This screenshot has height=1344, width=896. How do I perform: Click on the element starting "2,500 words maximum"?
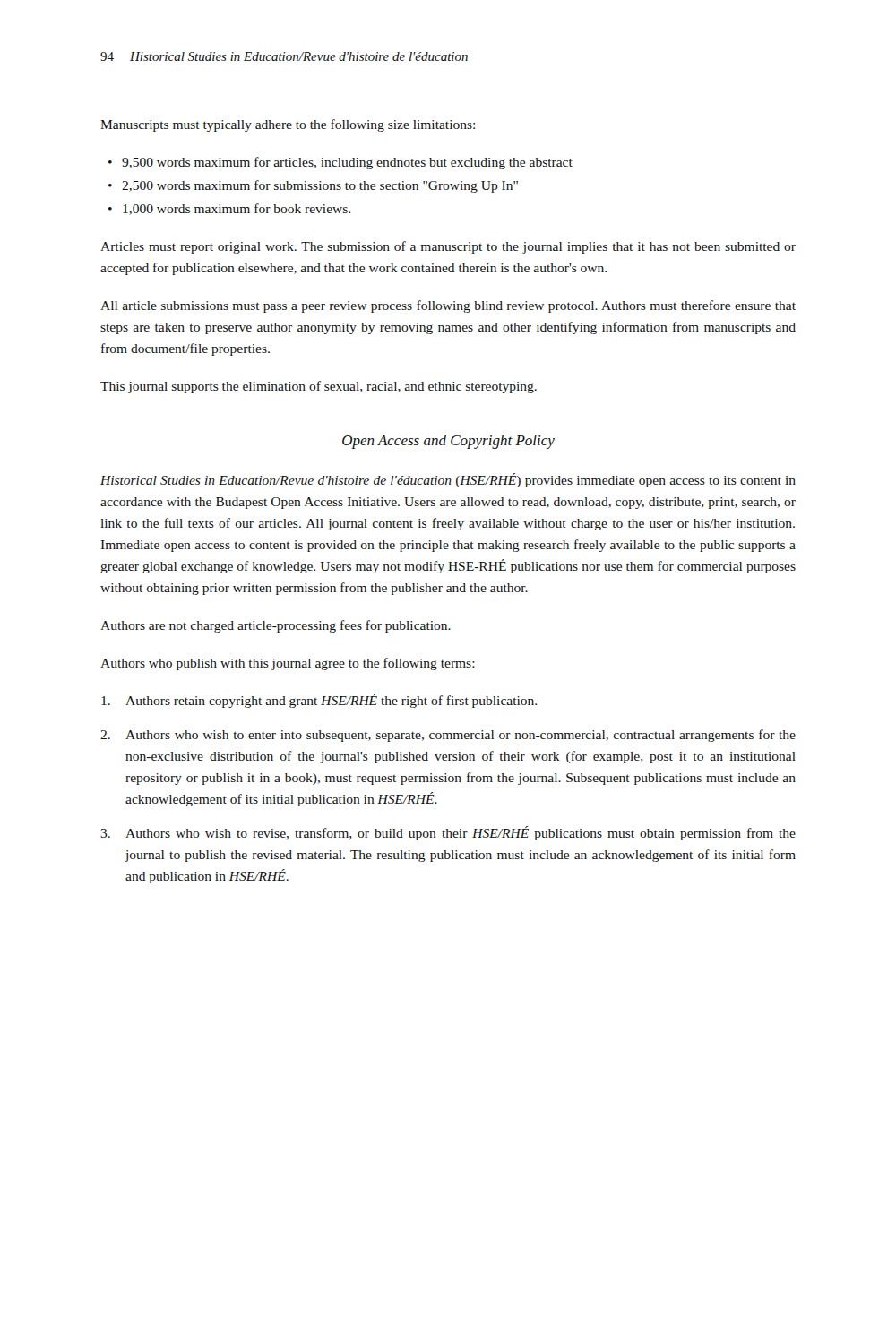(320, 185)
